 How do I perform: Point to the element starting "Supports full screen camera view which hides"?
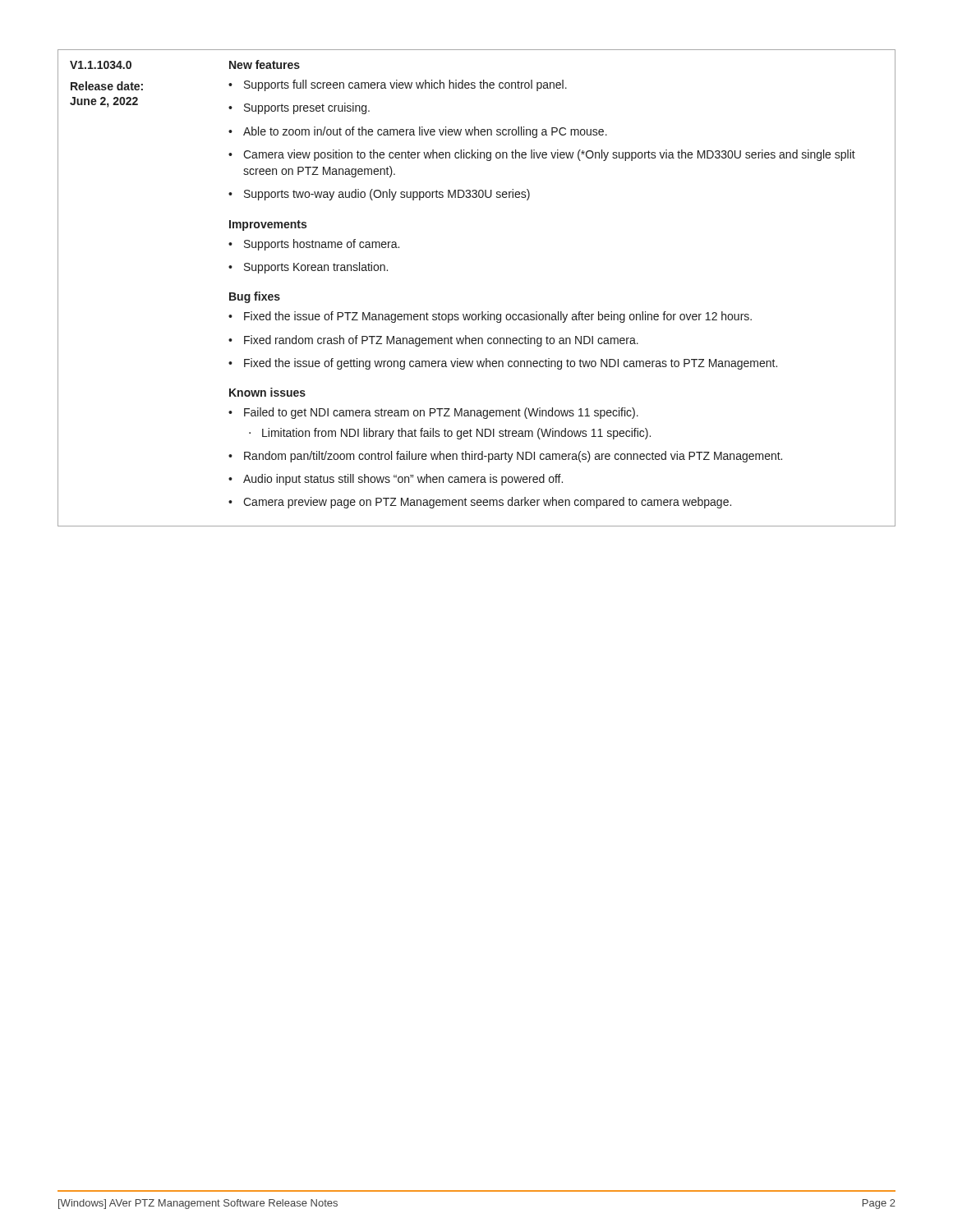tap(556, 85)
